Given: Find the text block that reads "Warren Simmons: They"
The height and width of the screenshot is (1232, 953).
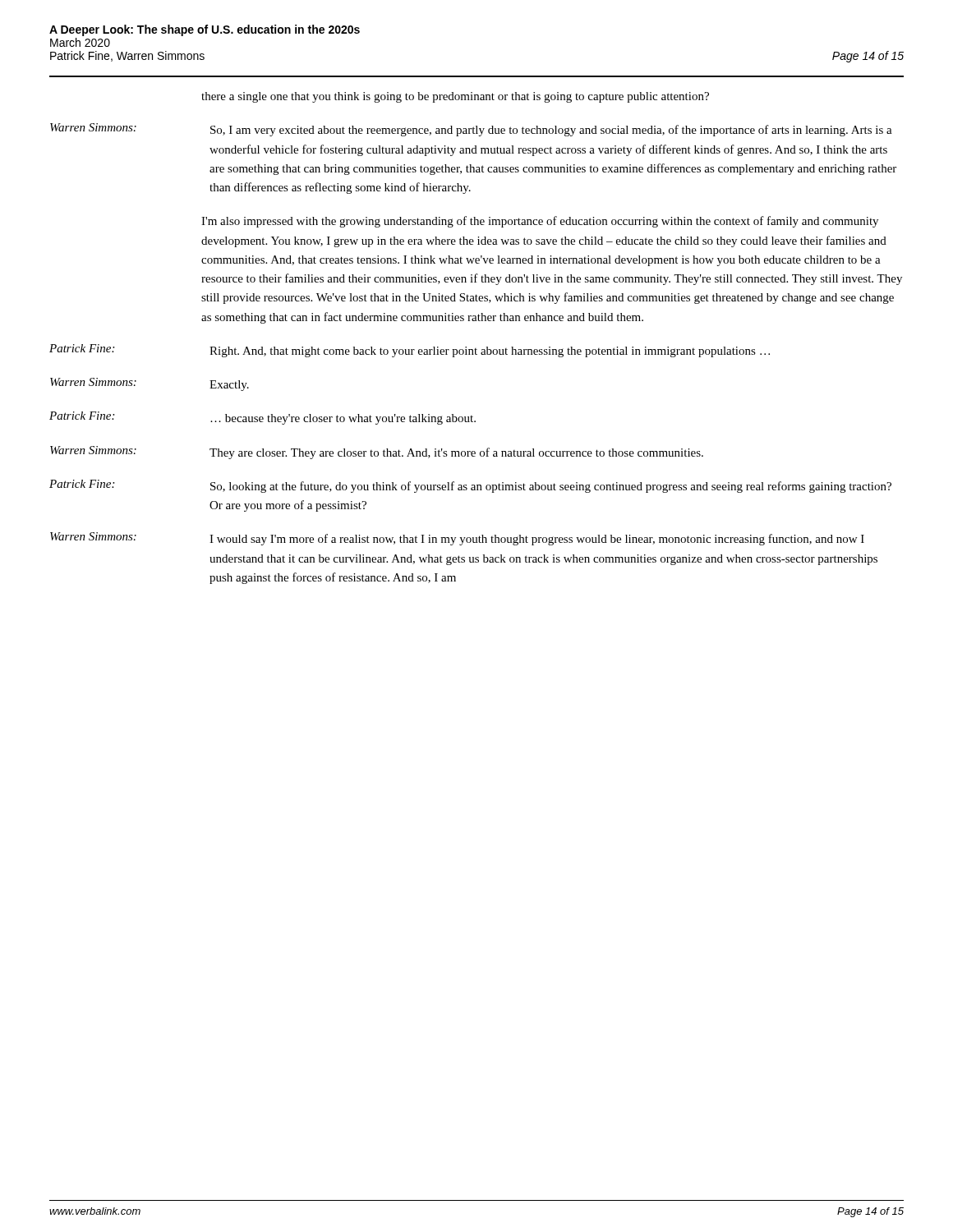Looking at the screenshot, I should [x=476, y=453].
